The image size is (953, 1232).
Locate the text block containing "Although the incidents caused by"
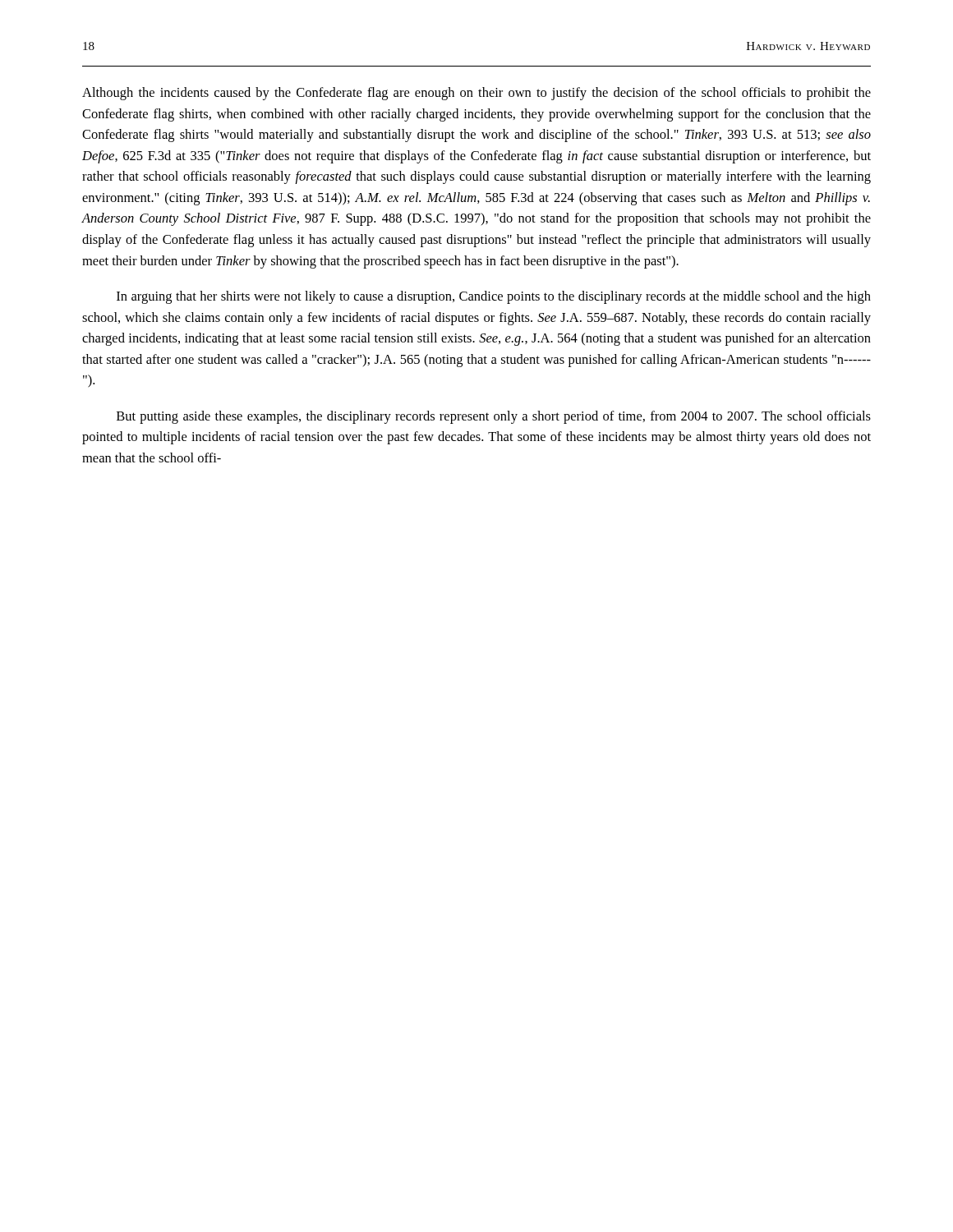[476, 176]
